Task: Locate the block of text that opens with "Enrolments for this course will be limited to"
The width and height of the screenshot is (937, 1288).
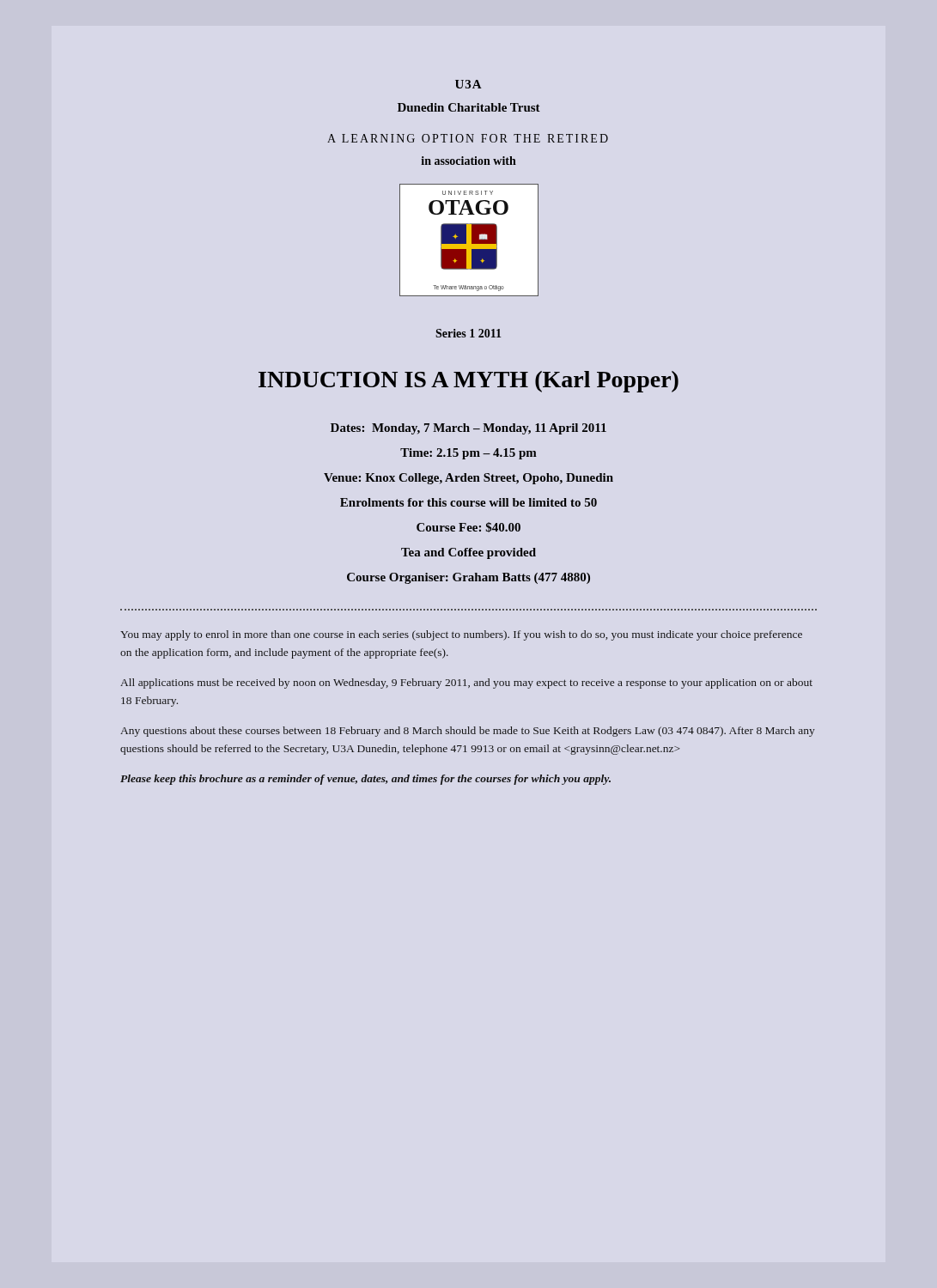Action: click(468, 503)
